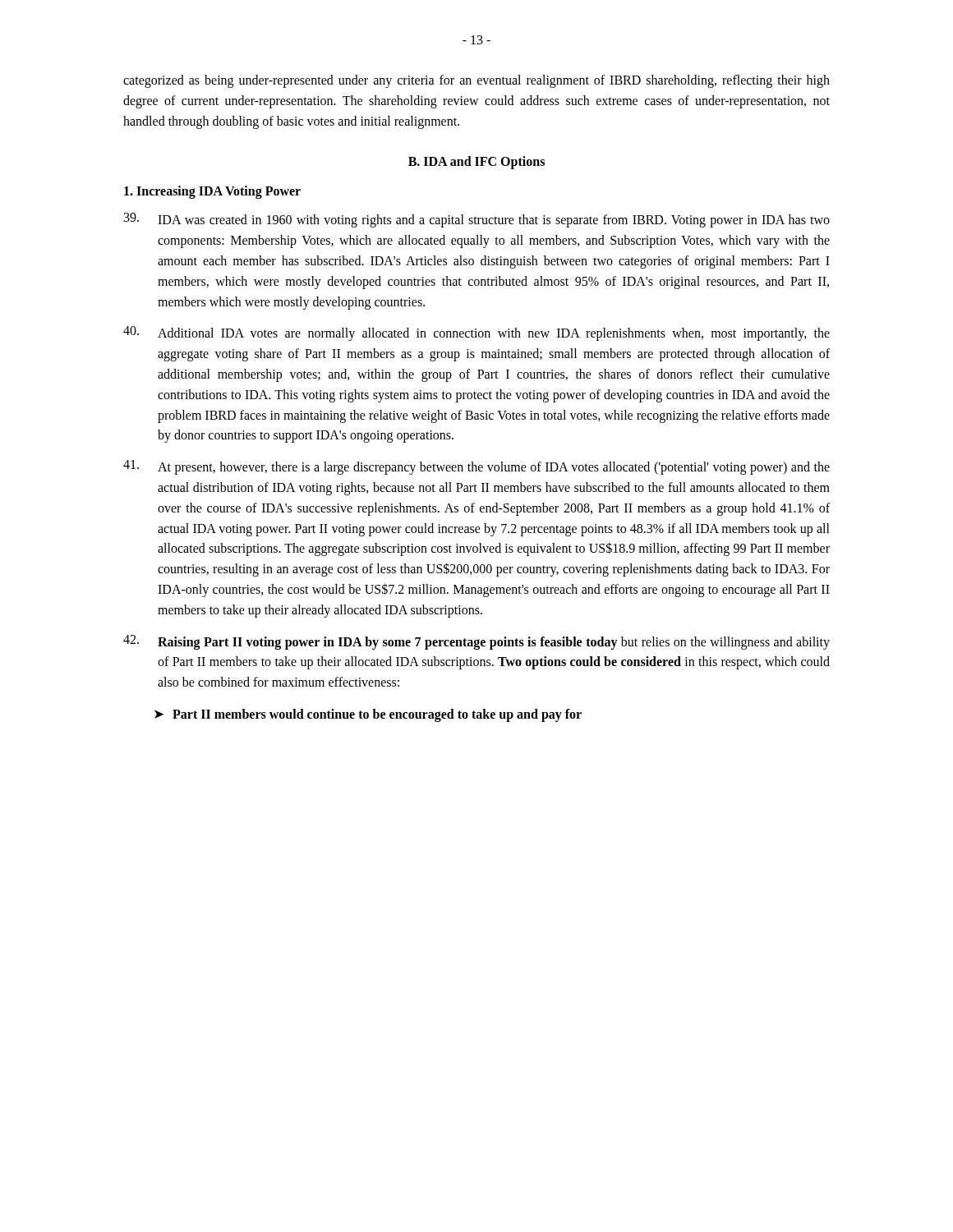Point to the block beginning "IDA was created in 1960 with voting rights"
This screenshot has height=1232, width=953.
click(x=476, y=261)
